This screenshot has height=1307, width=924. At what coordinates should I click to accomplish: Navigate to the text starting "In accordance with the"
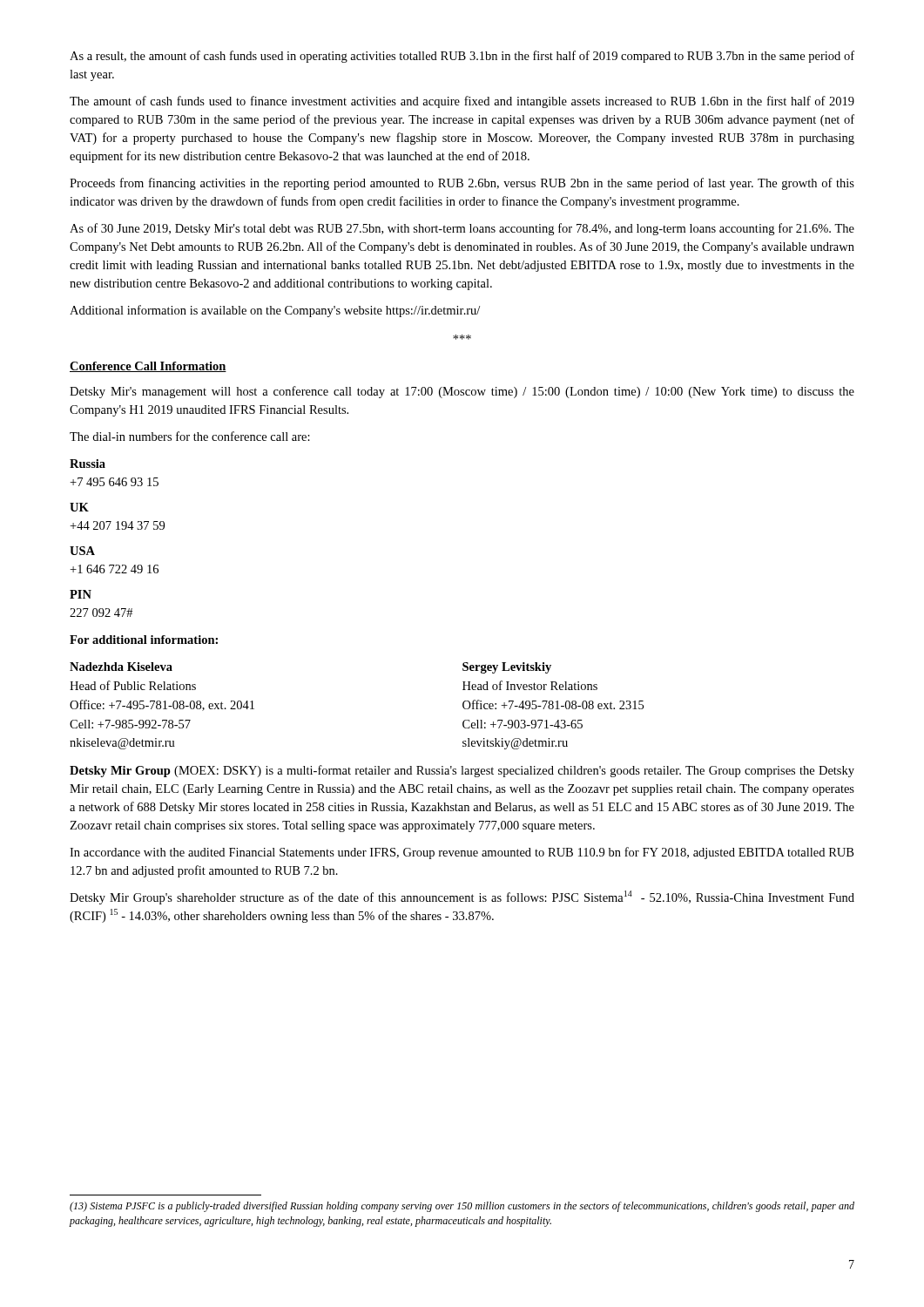pos(462,862)
